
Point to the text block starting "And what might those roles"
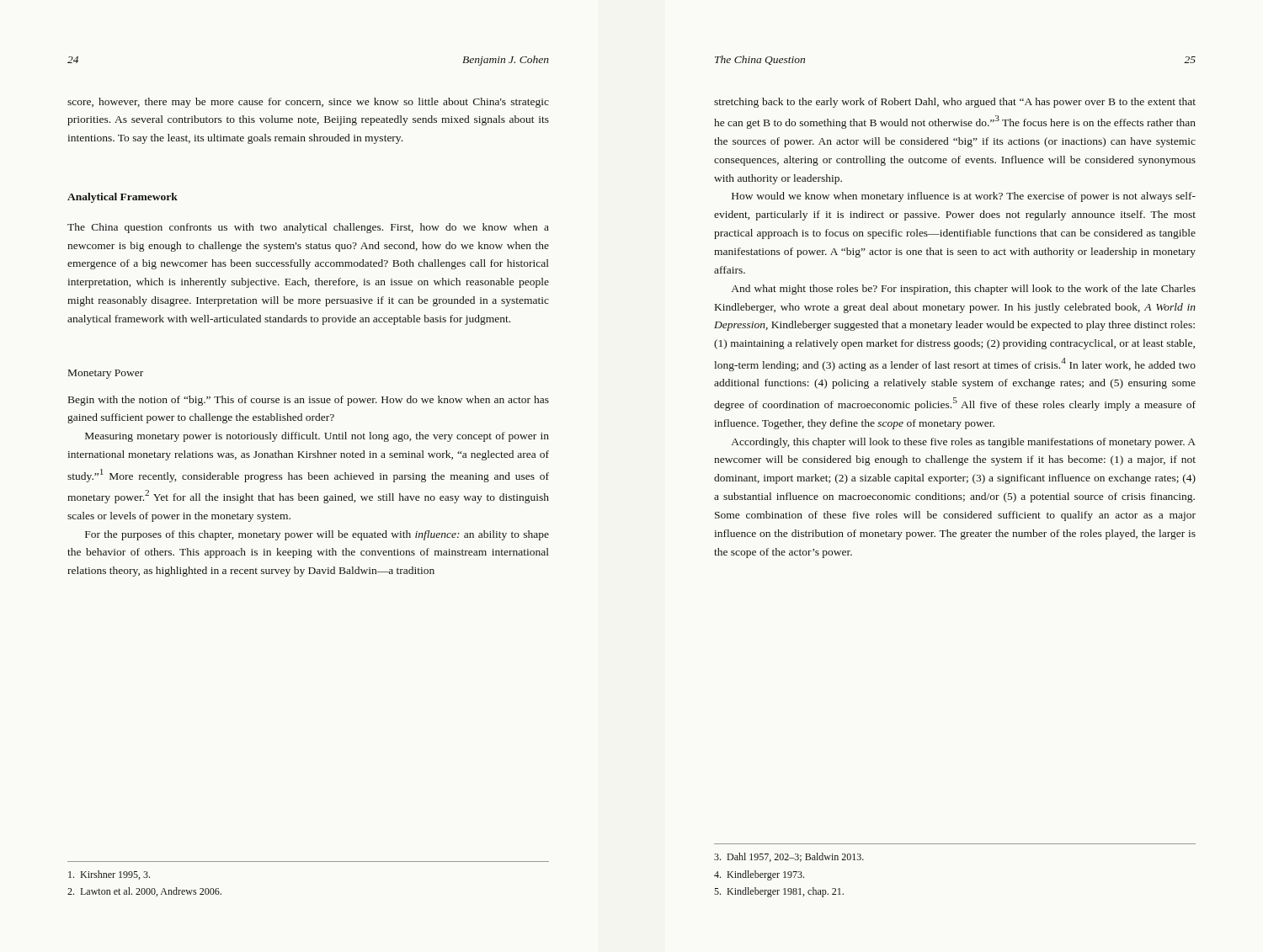click(955, 356)
